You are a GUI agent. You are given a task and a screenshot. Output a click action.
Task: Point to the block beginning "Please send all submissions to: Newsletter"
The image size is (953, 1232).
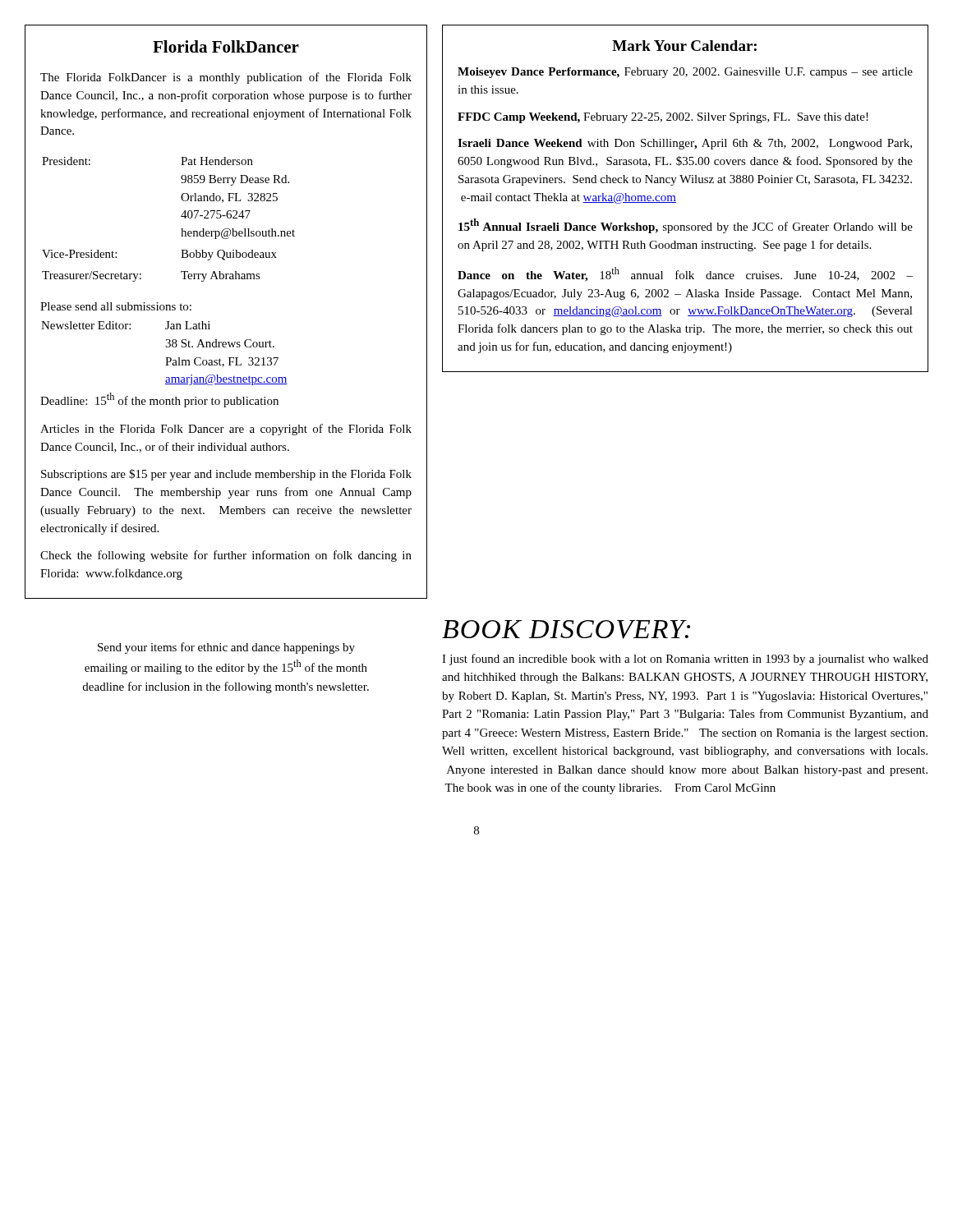[x=164, y=354]
